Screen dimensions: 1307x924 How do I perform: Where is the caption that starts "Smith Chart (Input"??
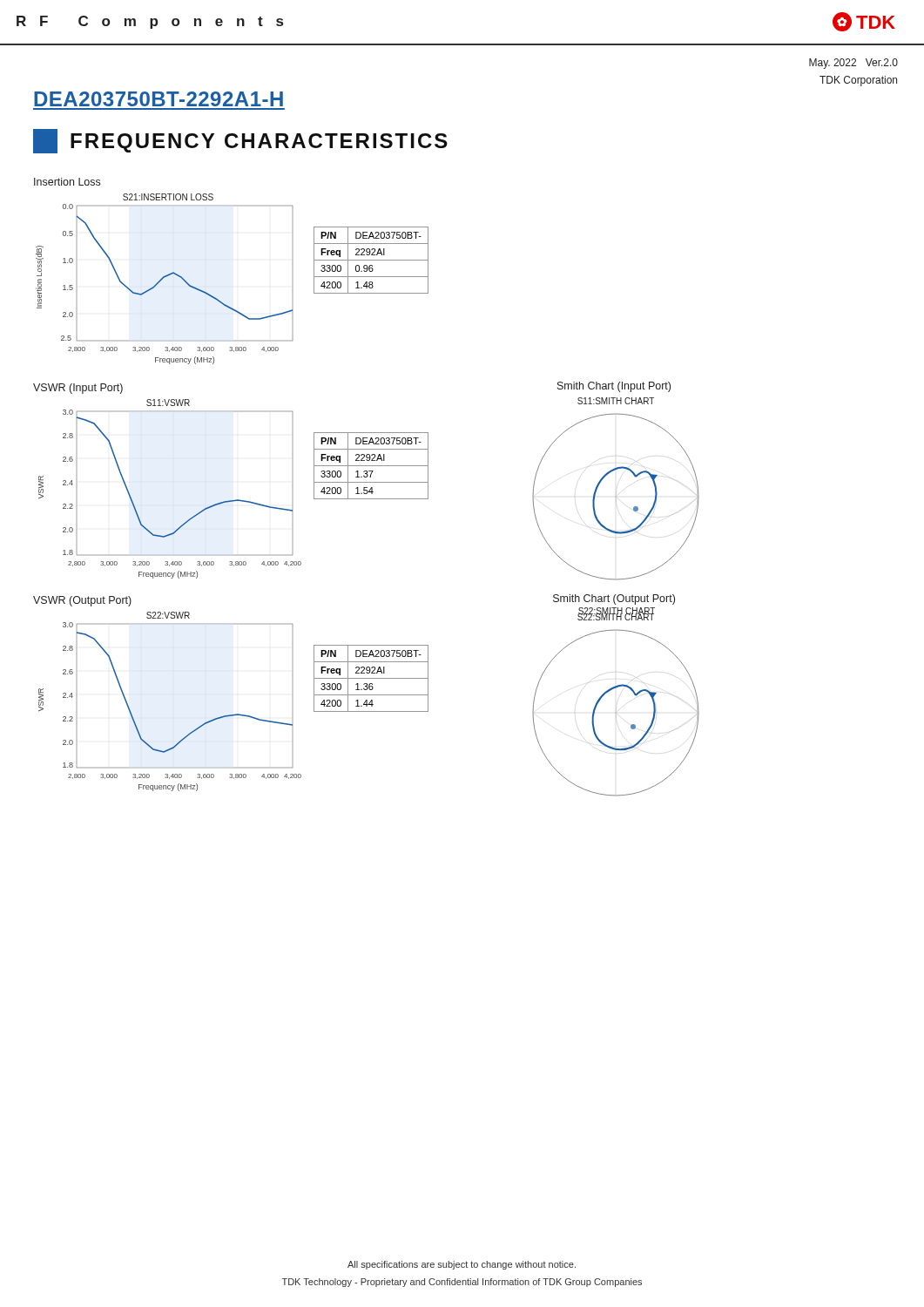[x=614, y=386]
